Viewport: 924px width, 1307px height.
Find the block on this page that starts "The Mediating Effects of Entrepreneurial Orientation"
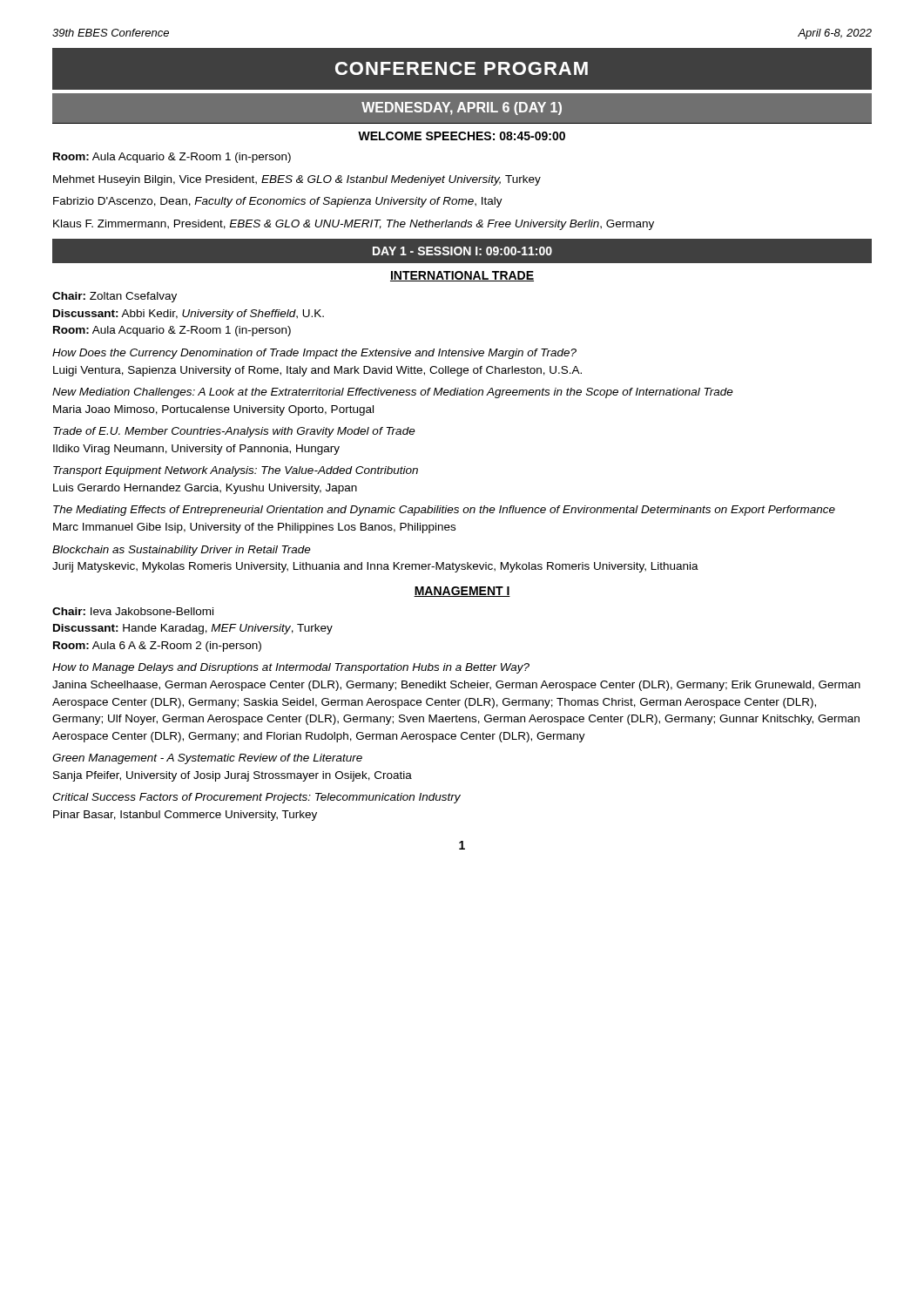pyautogui.click(x=444, y=518)
